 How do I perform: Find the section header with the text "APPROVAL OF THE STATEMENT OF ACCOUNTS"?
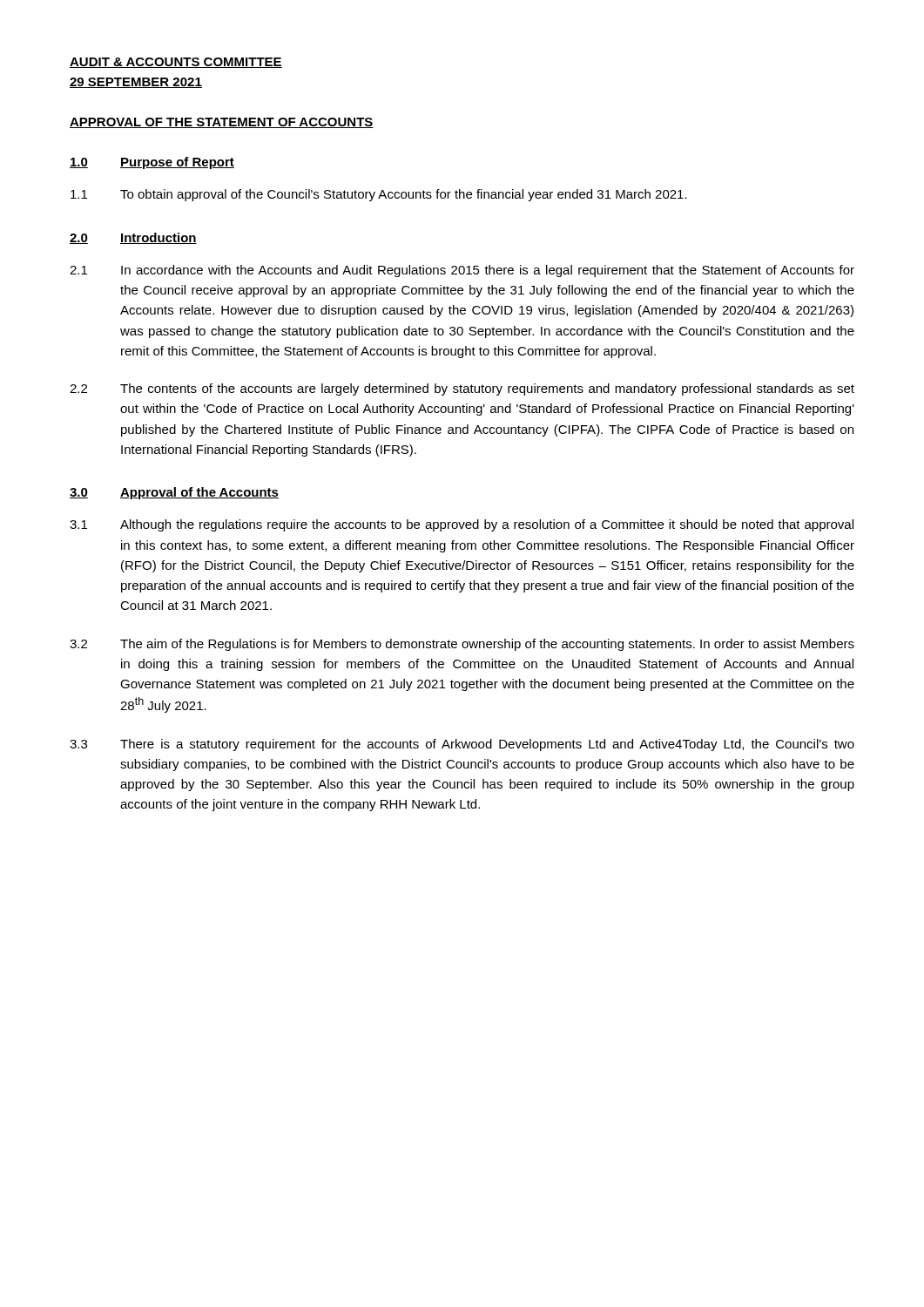pyautogui.click(x=221, y=122)
